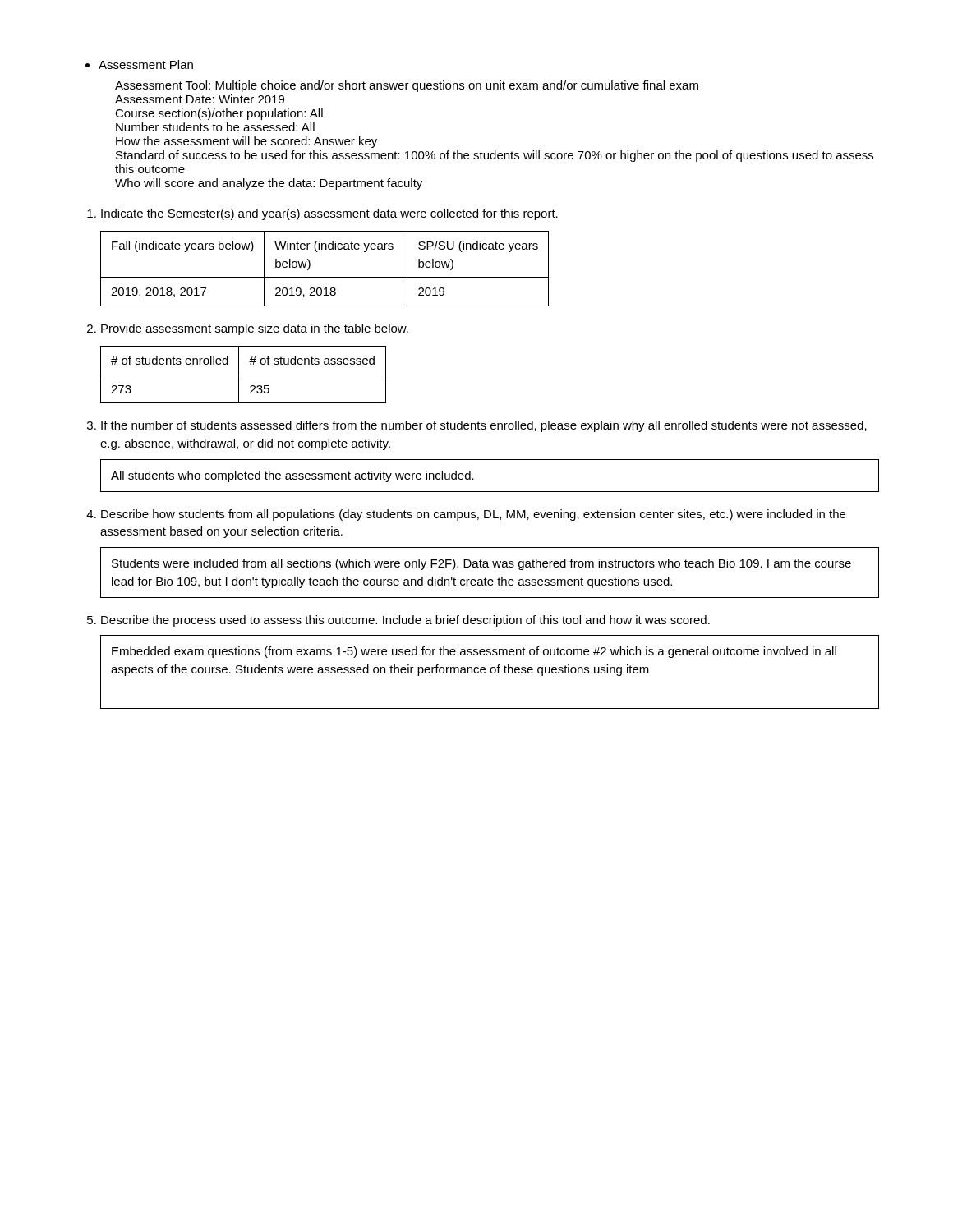953x1232 pixels.
Task: Select the list item with the text "Assessment Plan Assessment Tool:"
Action: click(x=146, y=64)
